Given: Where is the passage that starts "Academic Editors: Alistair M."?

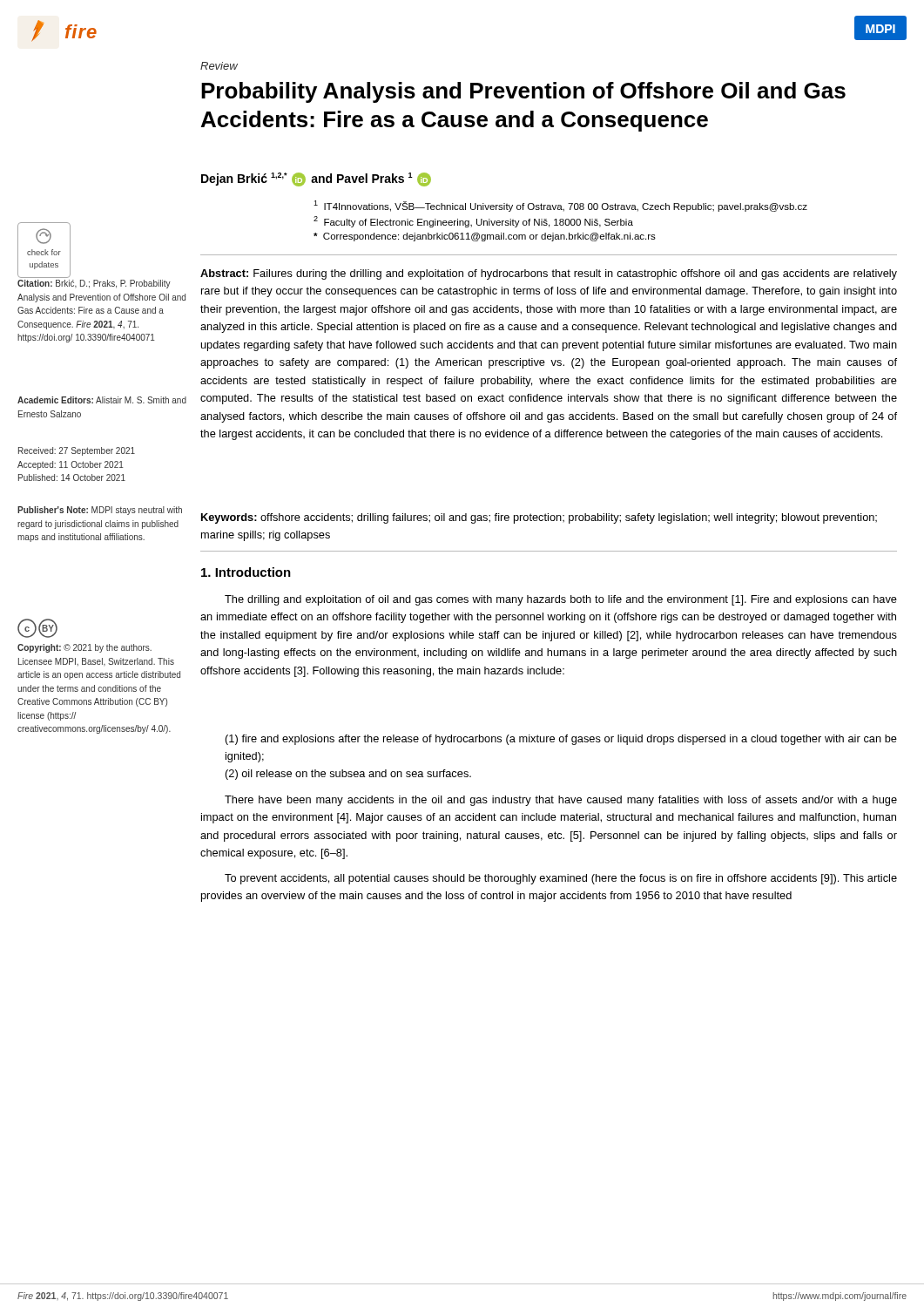Looking at the screenshot, I should (102, 407).
